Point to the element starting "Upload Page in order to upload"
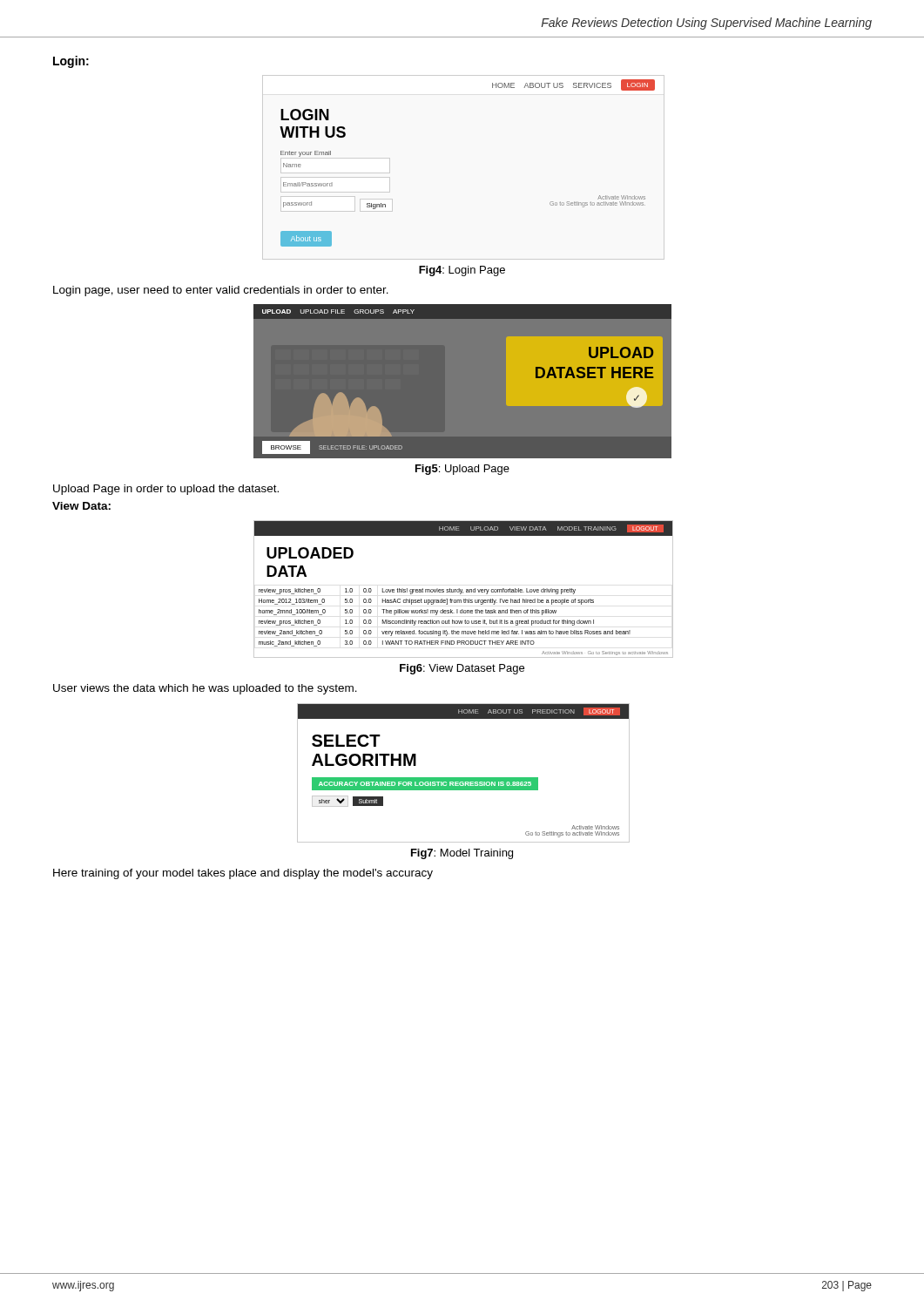This screenshot has width=924, height=1307. point(166,497)
